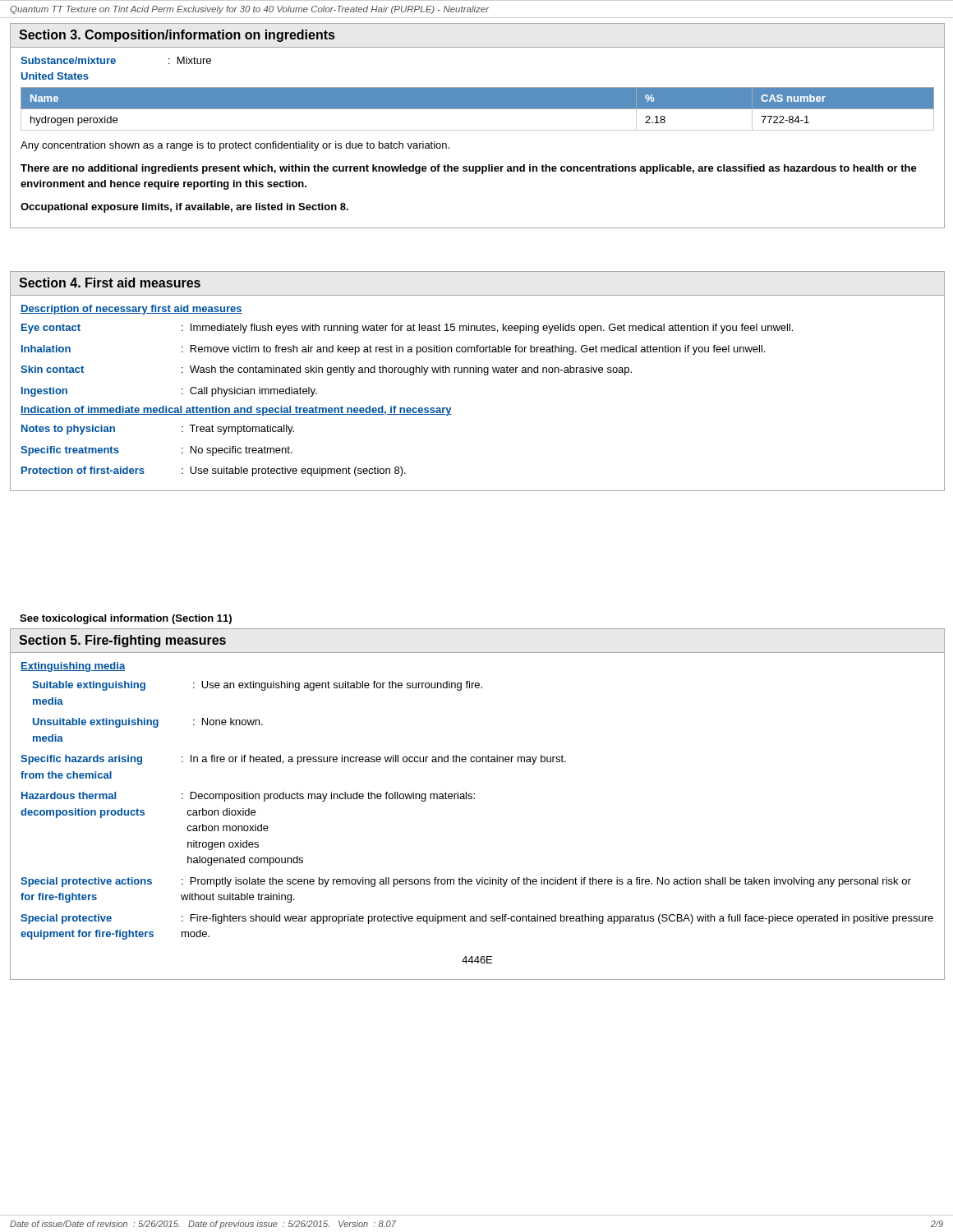
Task: Locate the text block starting "Special protectiveequipment for"
Action: coord(477,926)
